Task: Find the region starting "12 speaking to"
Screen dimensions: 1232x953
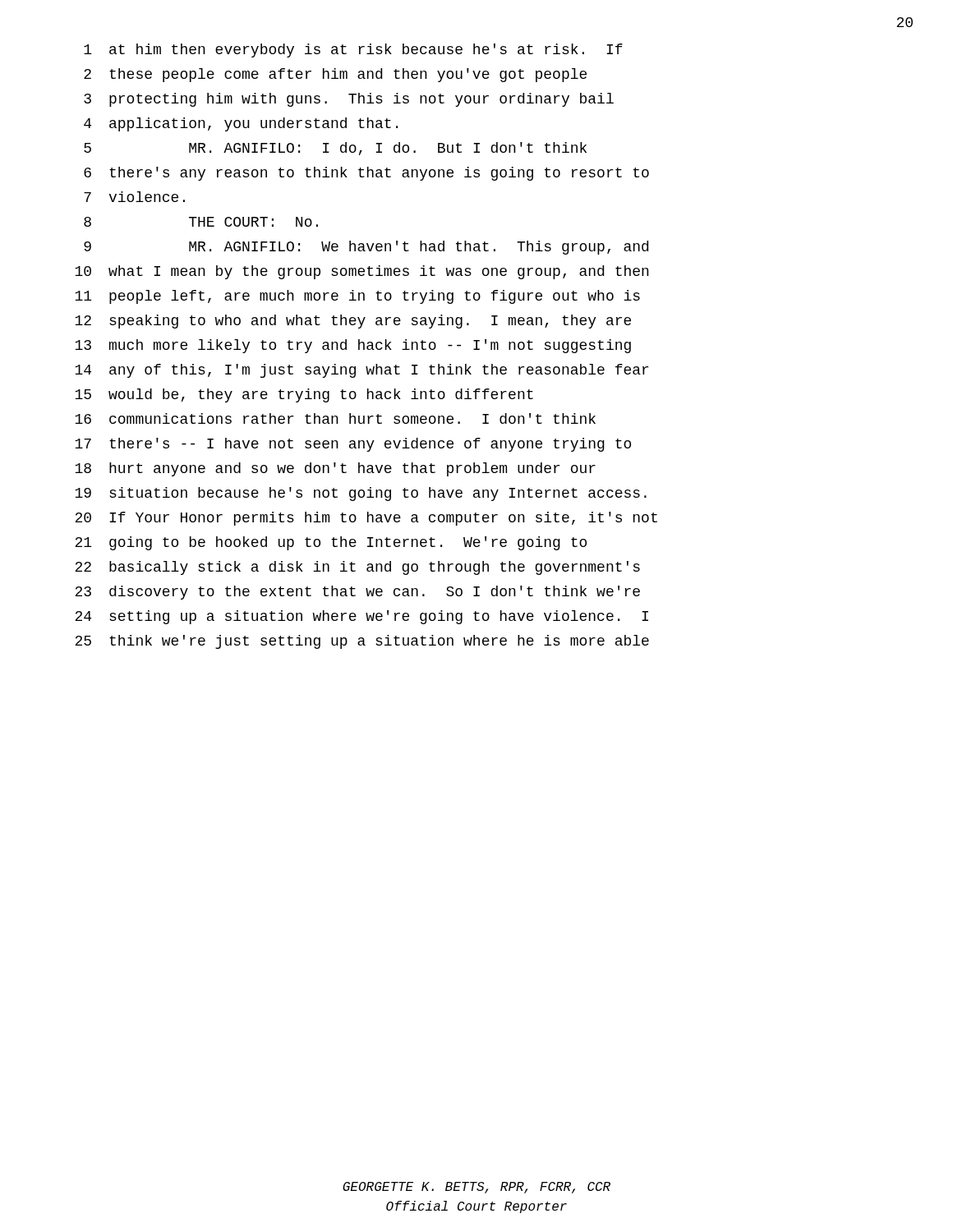Action: [481, 322]
